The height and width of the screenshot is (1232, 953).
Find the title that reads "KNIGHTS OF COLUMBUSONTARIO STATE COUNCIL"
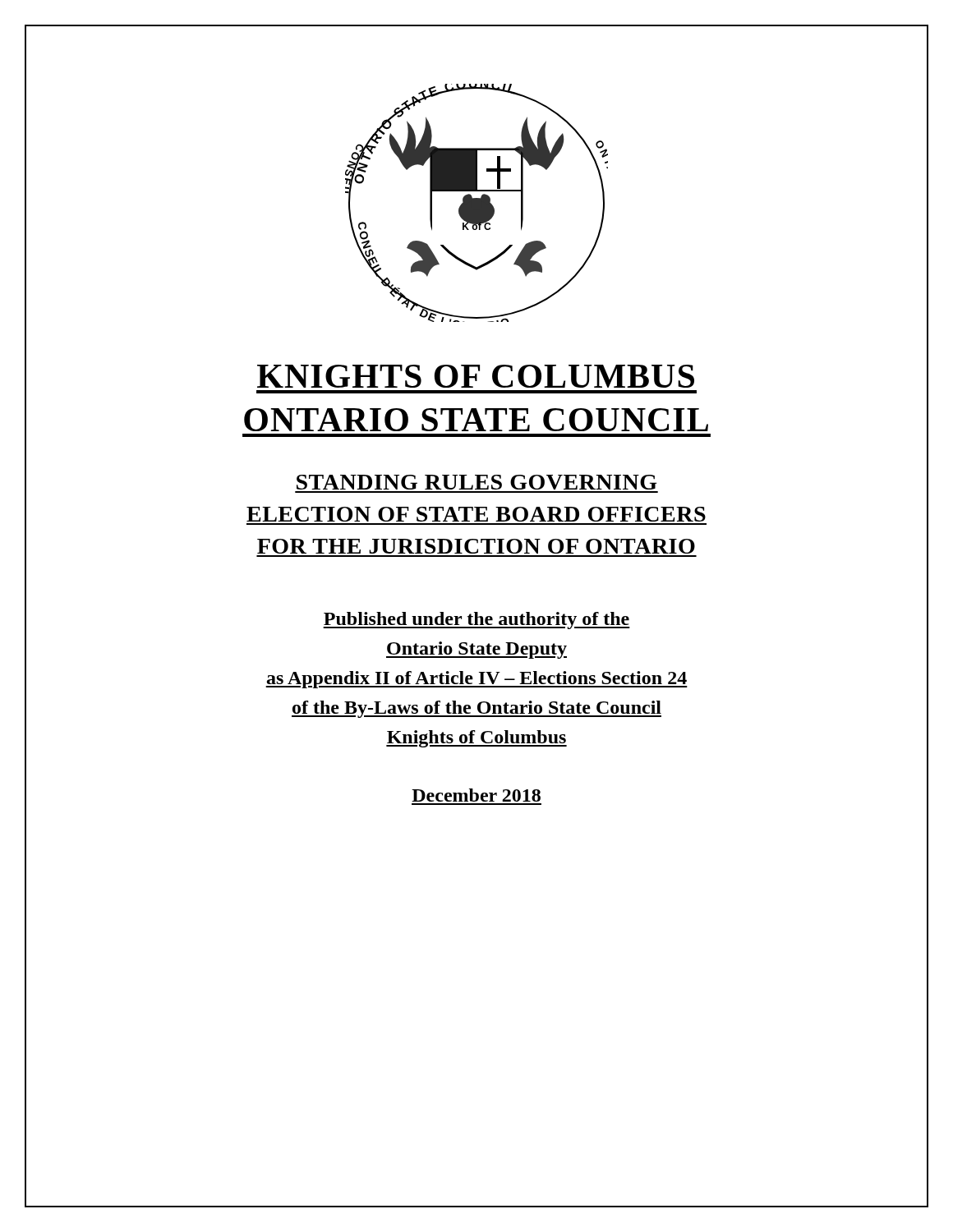476,398
